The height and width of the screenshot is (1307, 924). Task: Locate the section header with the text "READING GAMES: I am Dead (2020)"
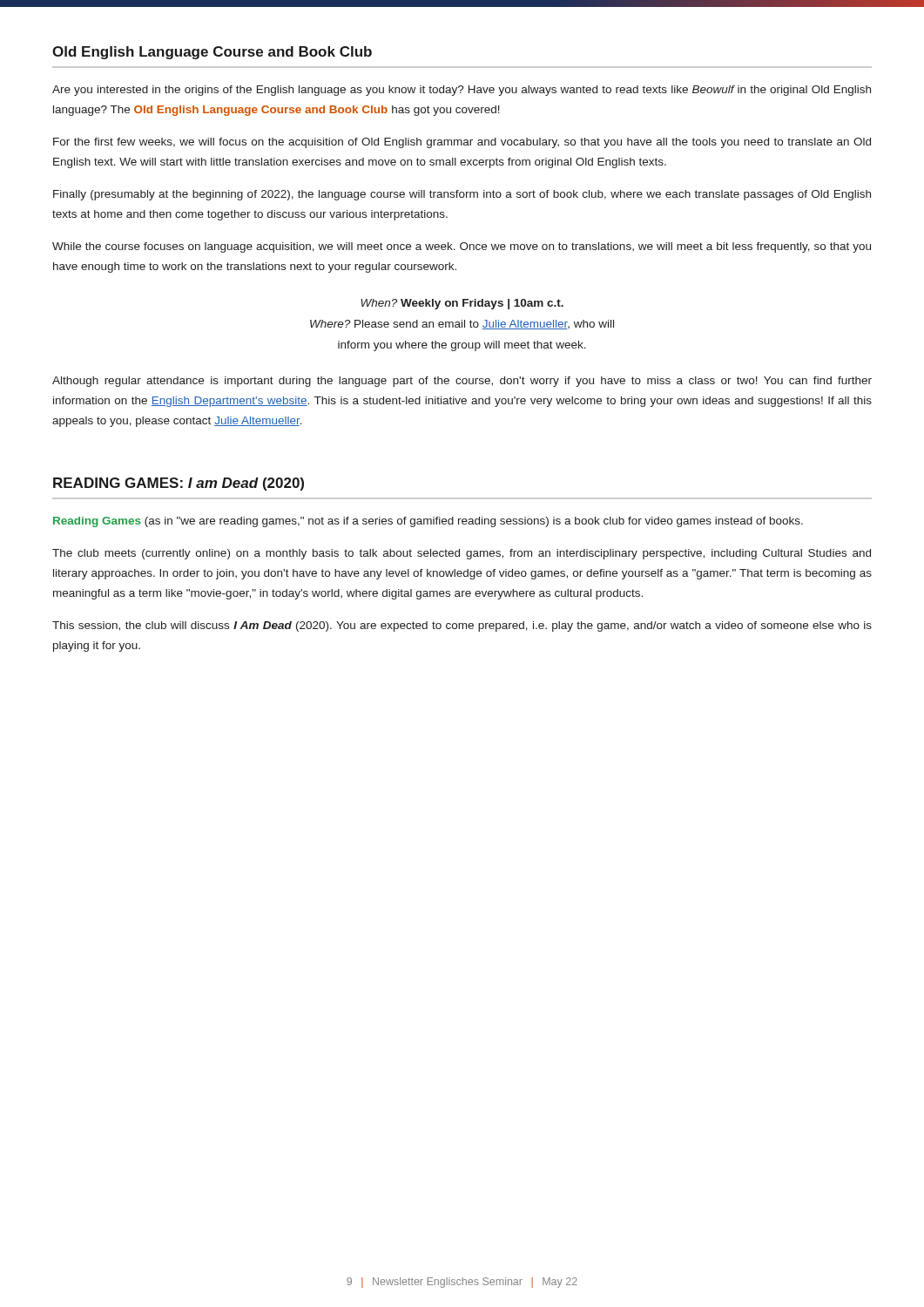(x=179, y=483)
